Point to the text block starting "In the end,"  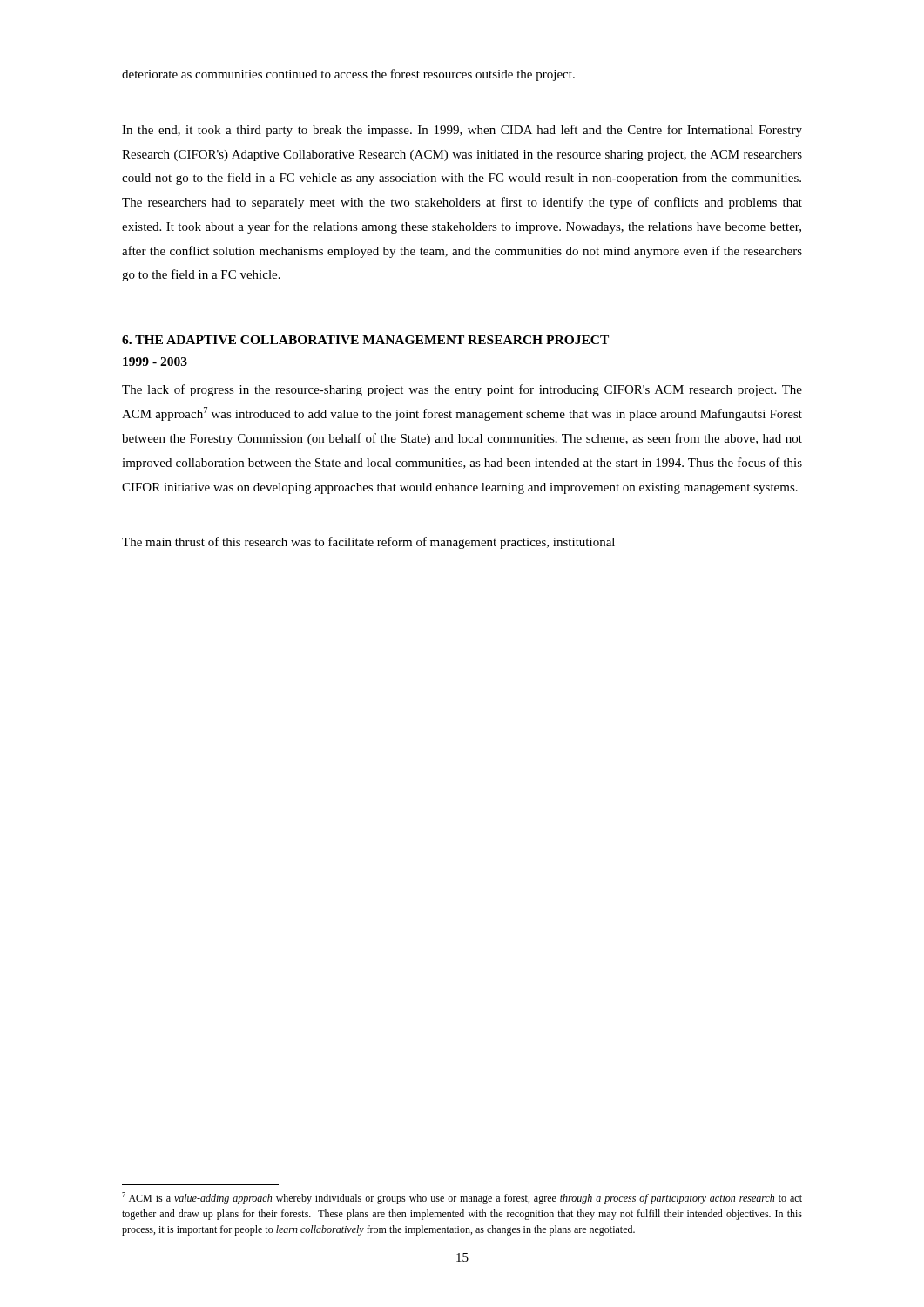tap(462, 202)
